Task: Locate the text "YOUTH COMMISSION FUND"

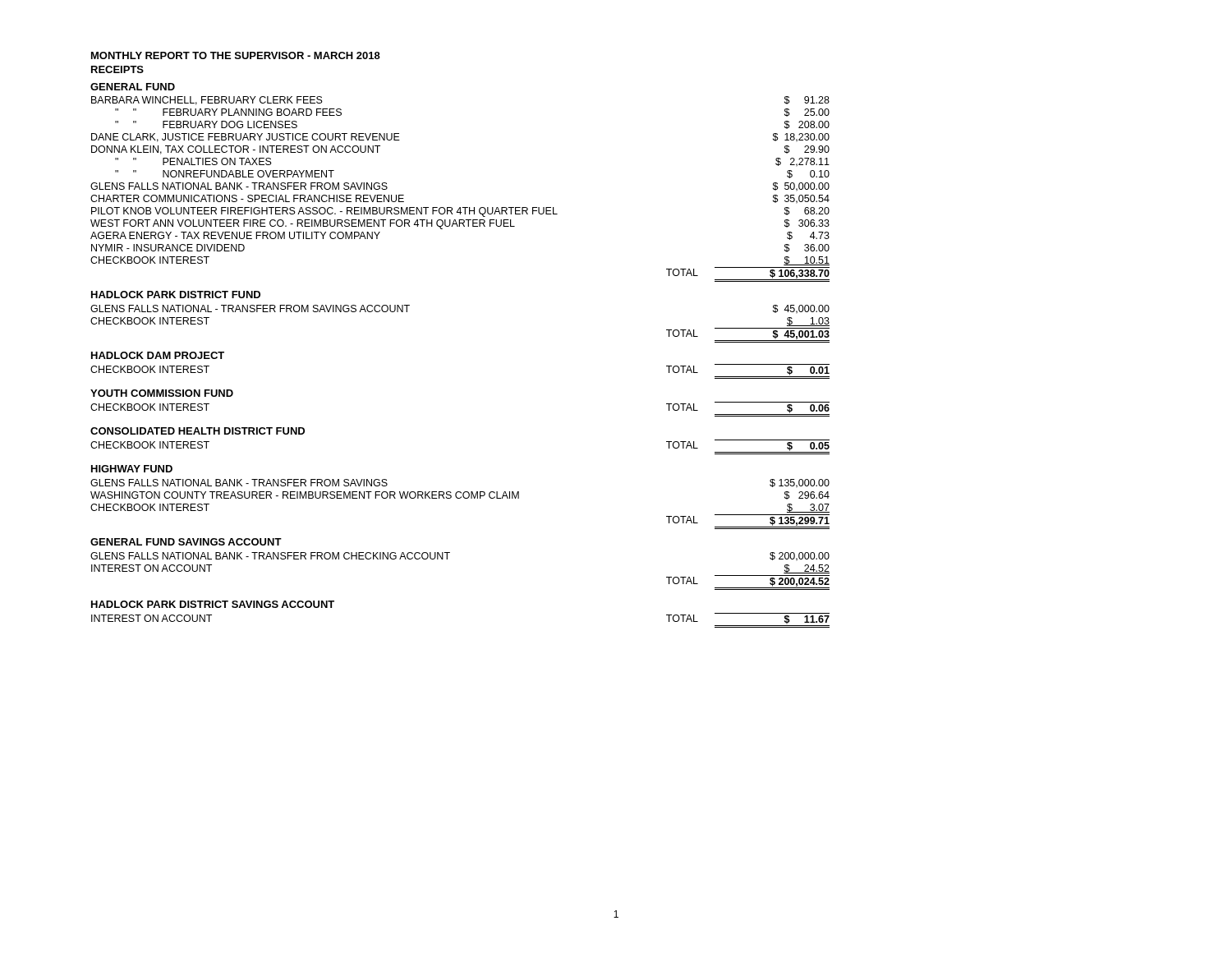Action: pyautogui.click(x=162, y=393)
